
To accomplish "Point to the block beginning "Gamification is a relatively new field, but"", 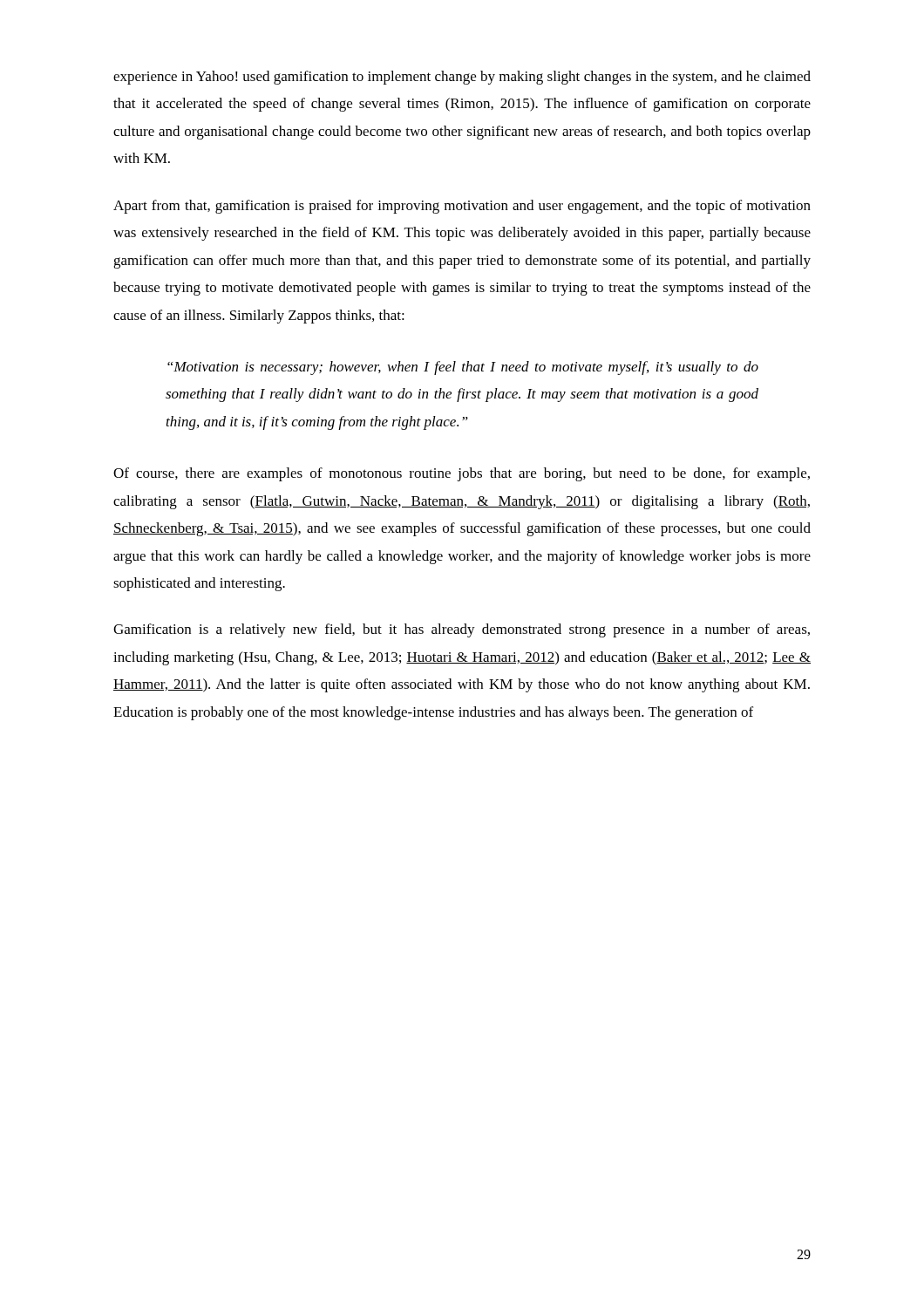I will coord(462,671).
